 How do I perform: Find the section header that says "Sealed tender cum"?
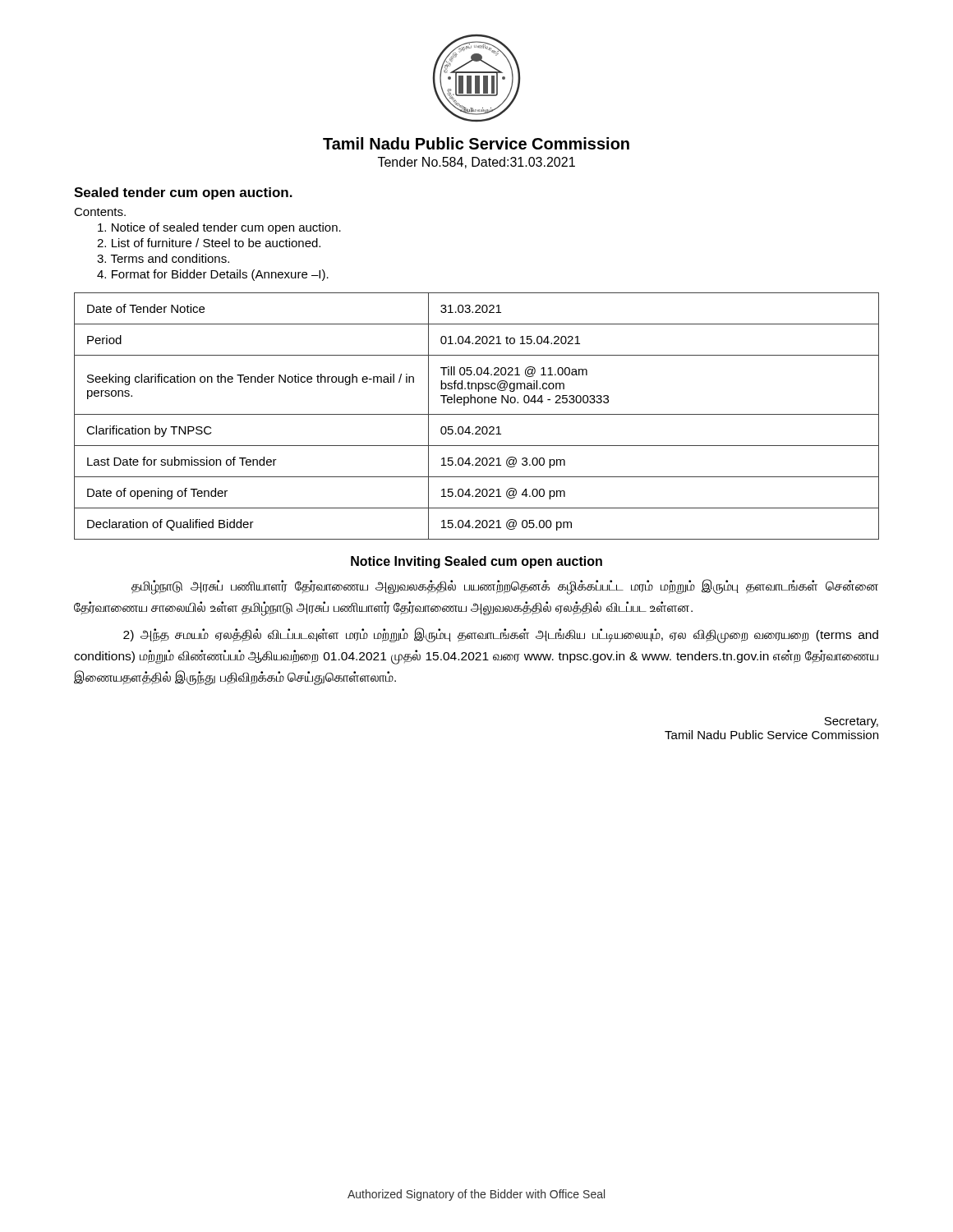coord(183,193)
